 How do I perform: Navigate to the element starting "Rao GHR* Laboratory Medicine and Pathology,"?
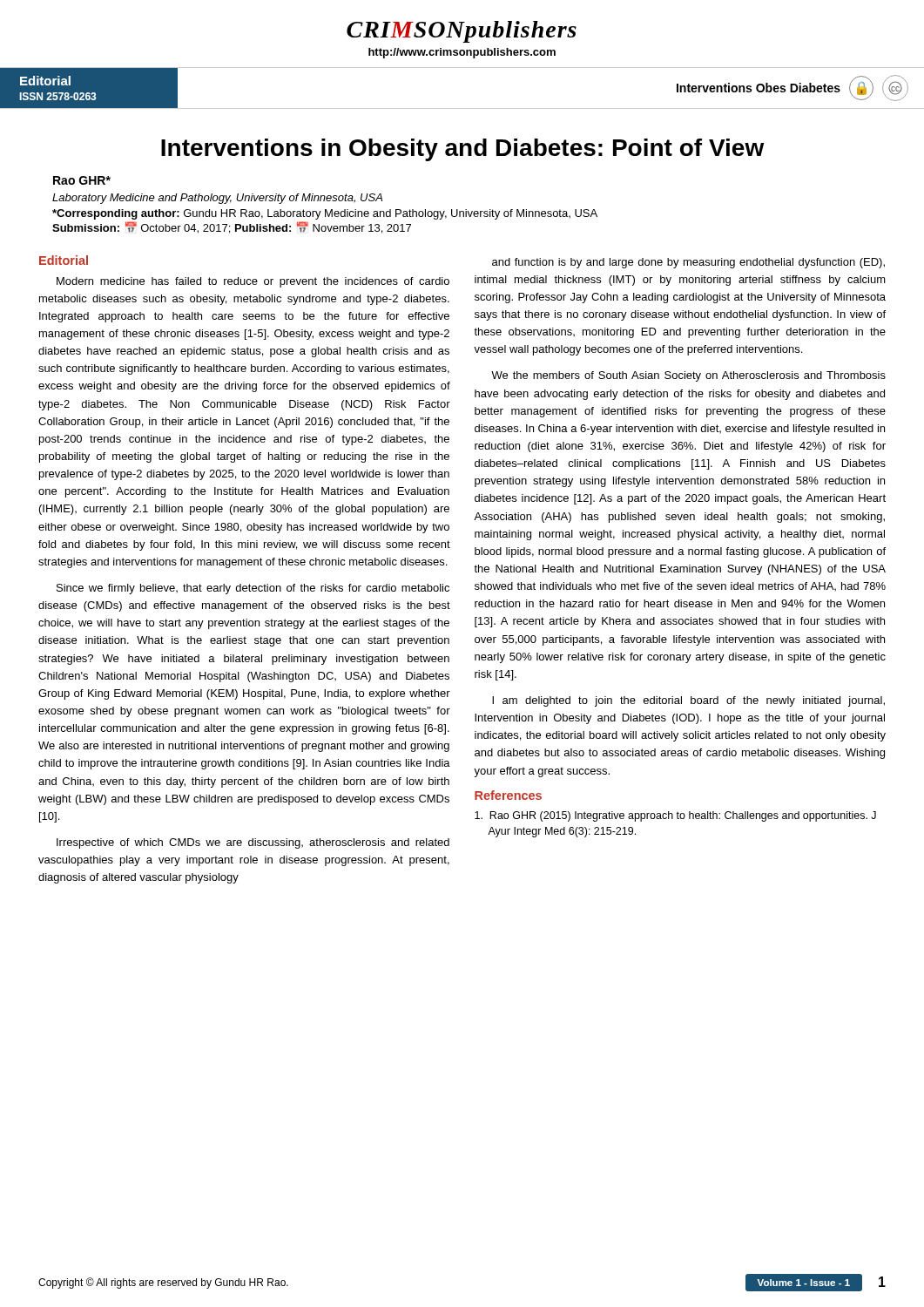click(x=462, y=204)
